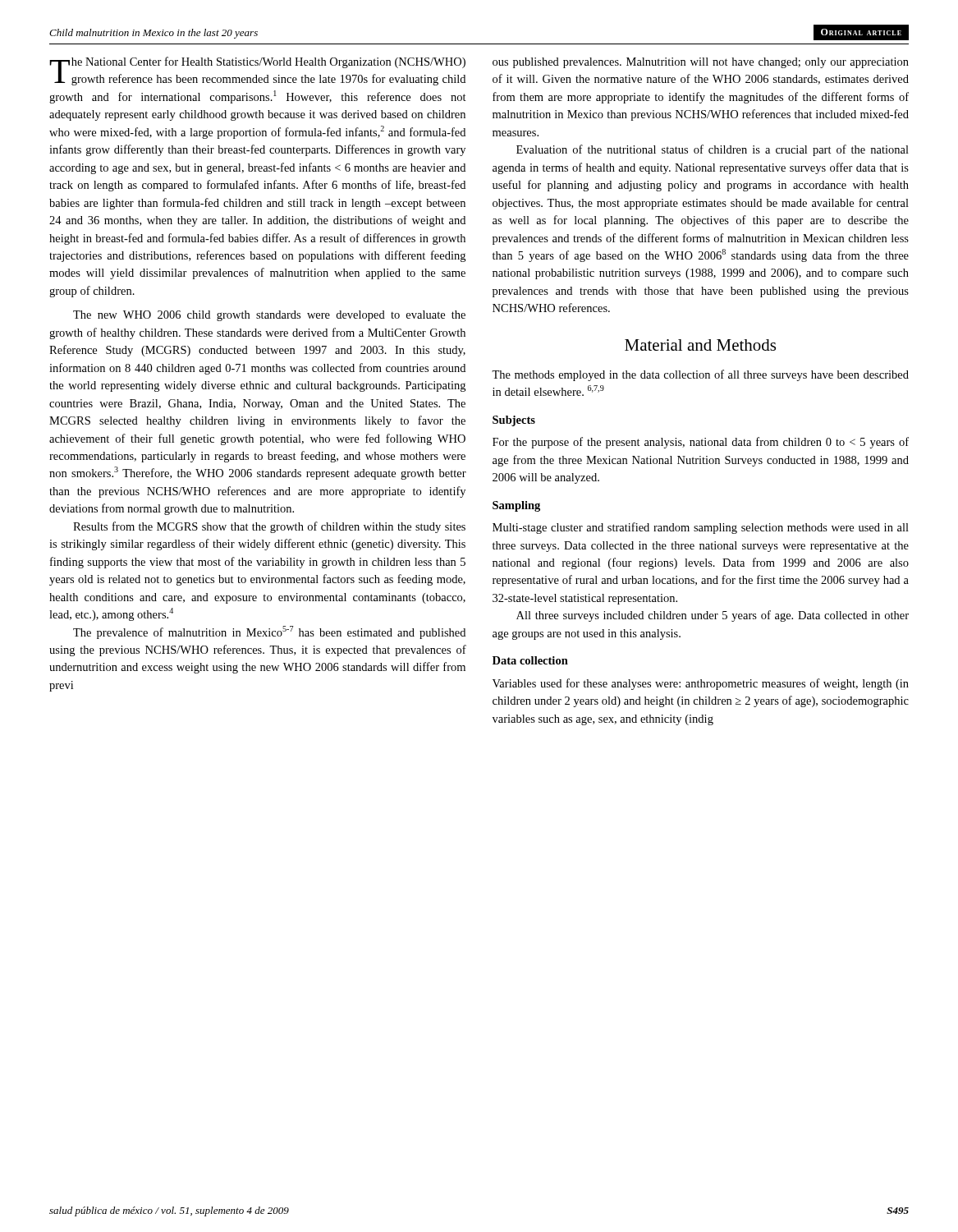Click on the text block containing "For the purpose of the"
The width and height of the screenshot is (958, 1232).
700,460
